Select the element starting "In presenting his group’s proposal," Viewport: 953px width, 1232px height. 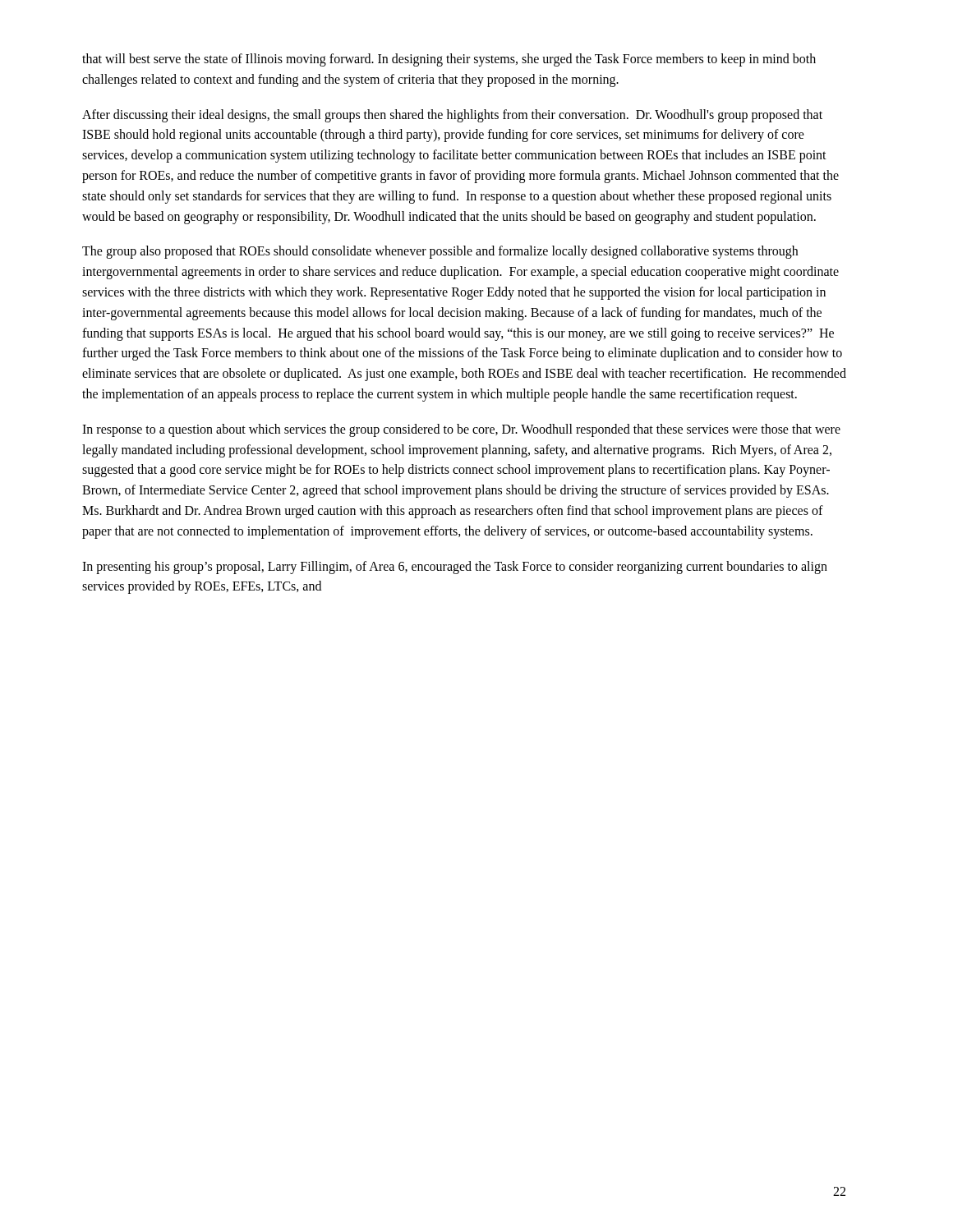click(x=455, y=576)
